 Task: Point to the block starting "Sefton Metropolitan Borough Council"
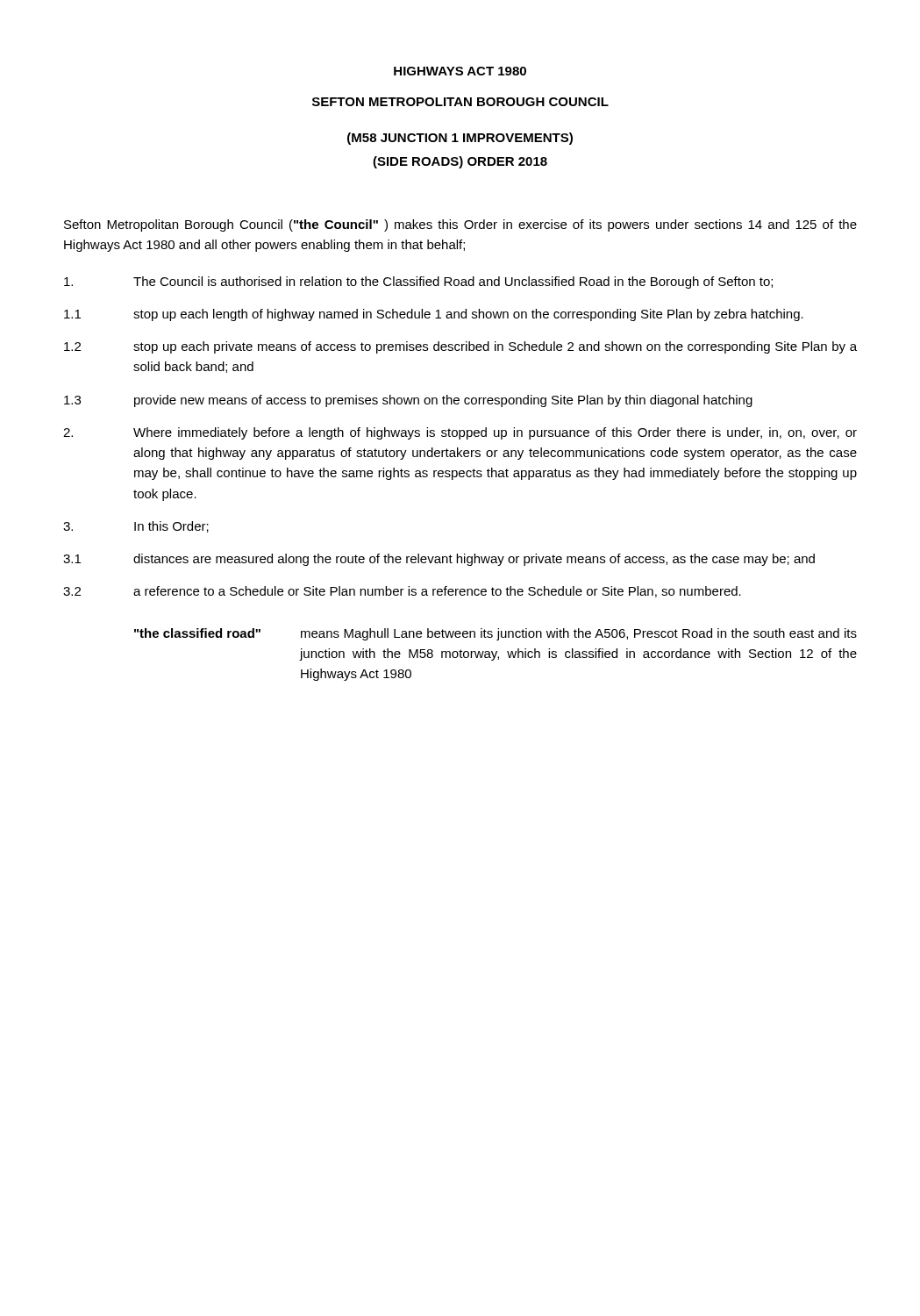[x=460, y=234]
